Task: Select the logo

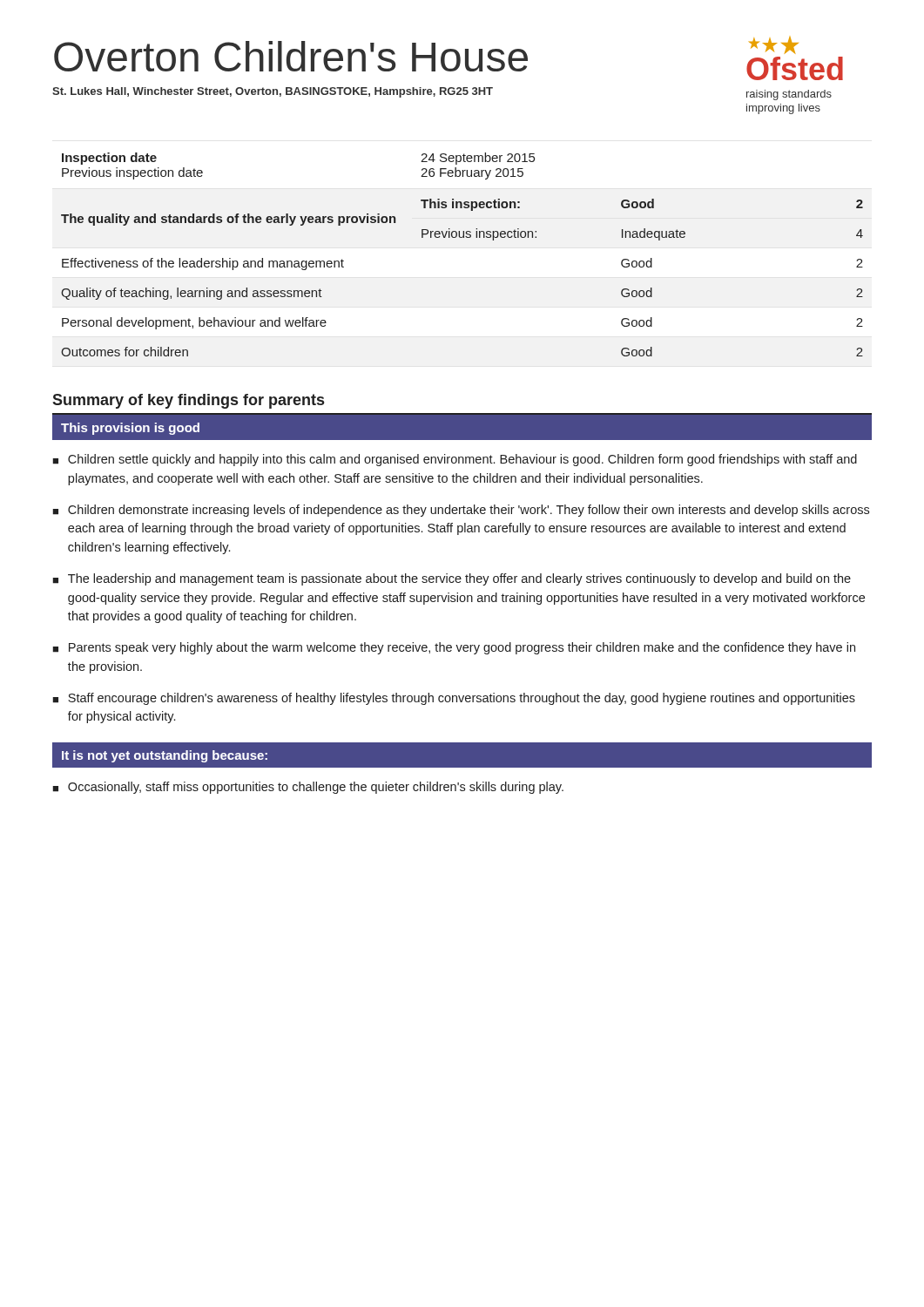Action: point(804,80)
